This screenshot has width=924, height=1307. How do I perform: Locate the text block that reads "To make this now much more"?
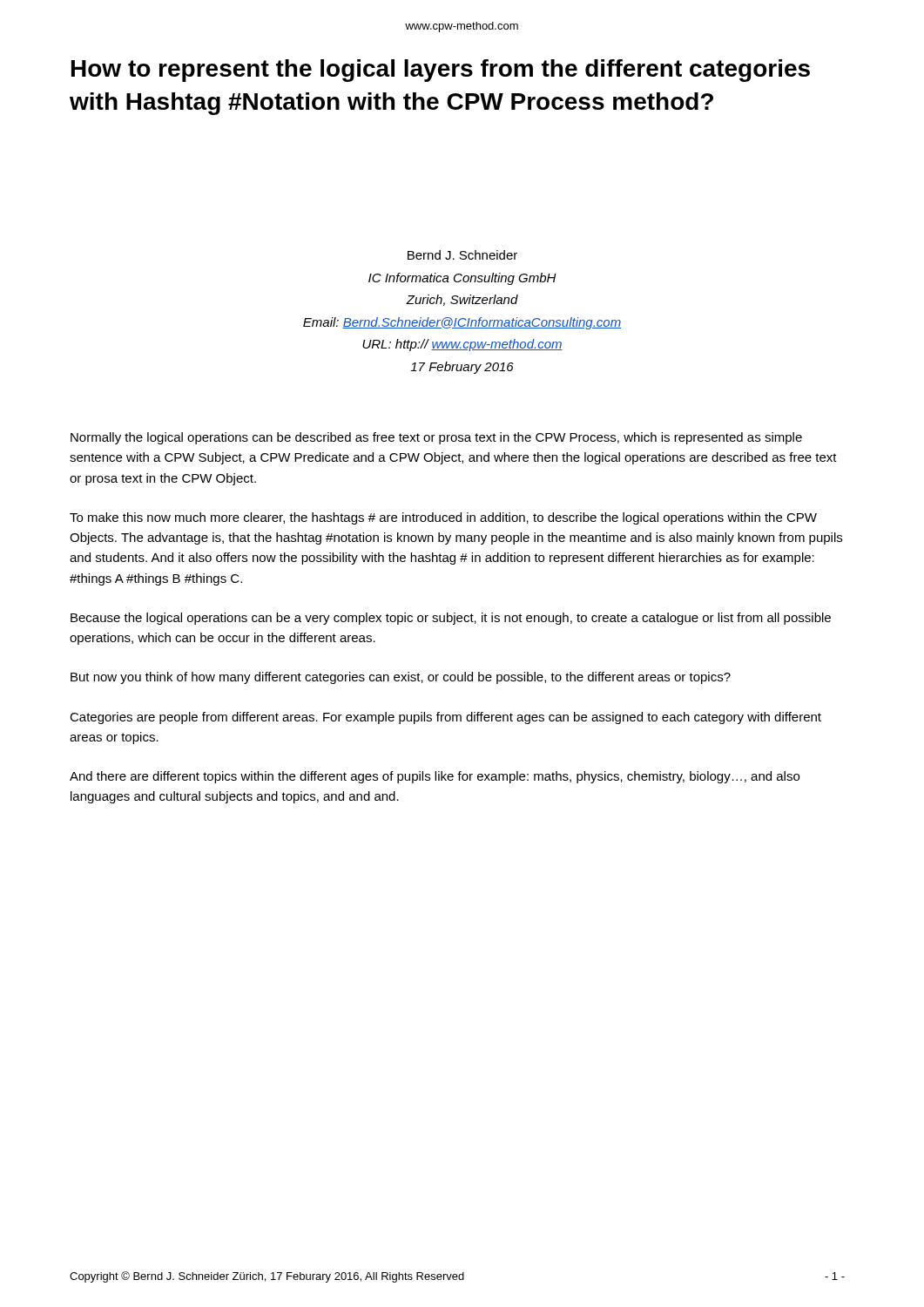[x=456, y=547]
